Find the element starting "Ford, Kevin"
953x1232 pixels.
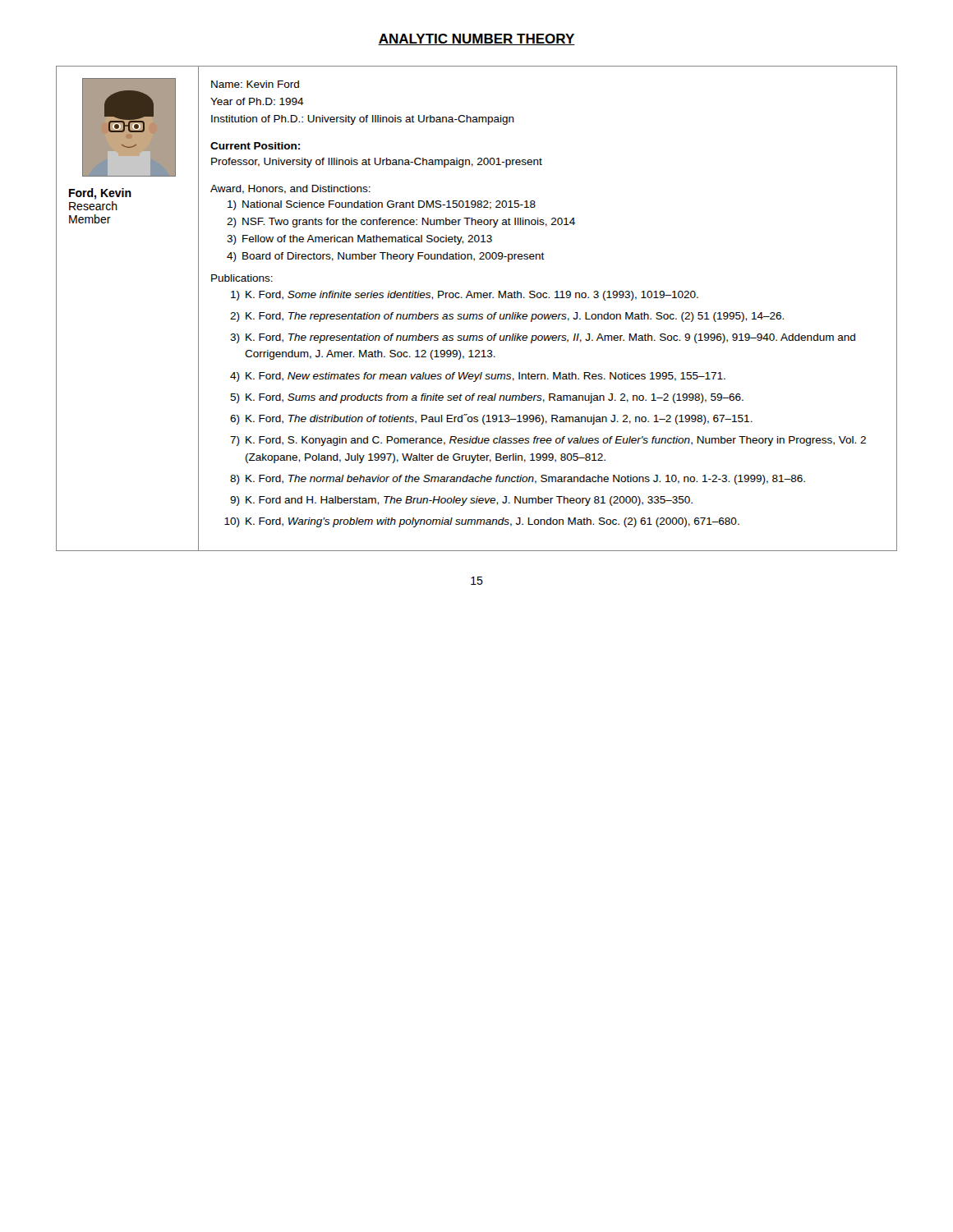tap(100, 193)
